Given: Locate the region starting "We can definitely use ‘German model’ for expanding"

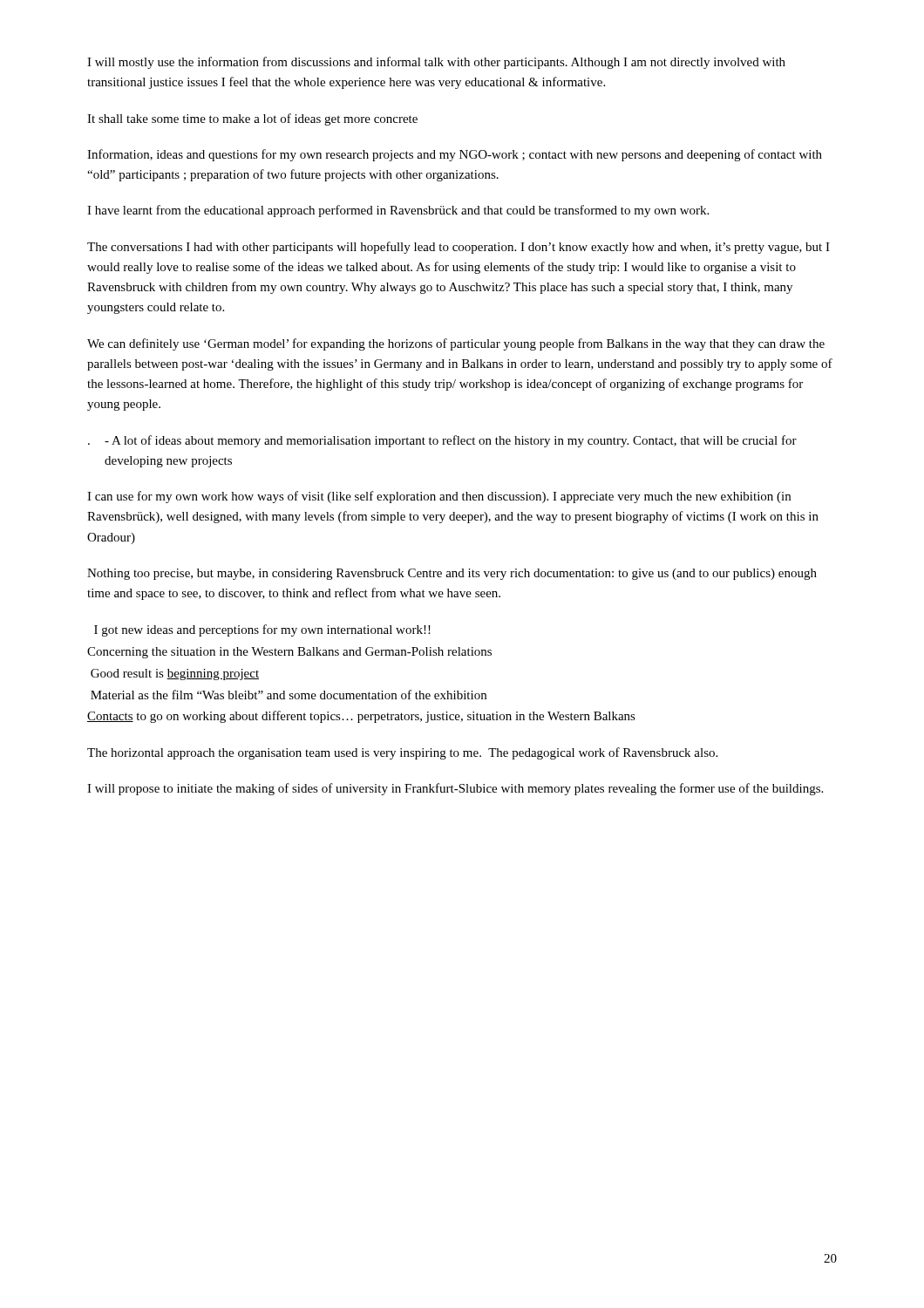Looking at the screenshot, I should [460, 374].
